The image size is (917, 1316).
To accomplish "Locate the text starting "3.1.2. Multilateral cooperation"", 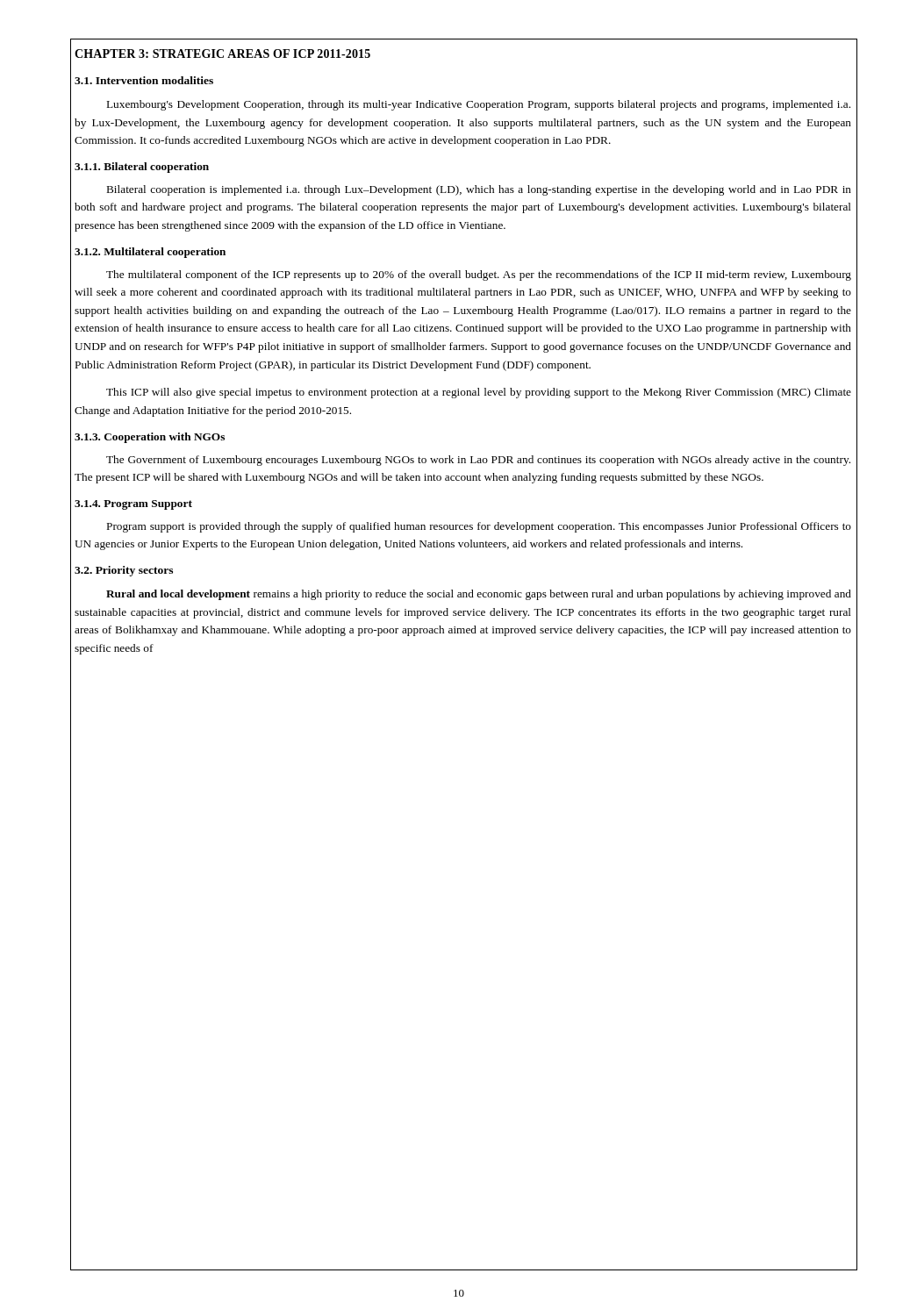I will pos(150,251).
